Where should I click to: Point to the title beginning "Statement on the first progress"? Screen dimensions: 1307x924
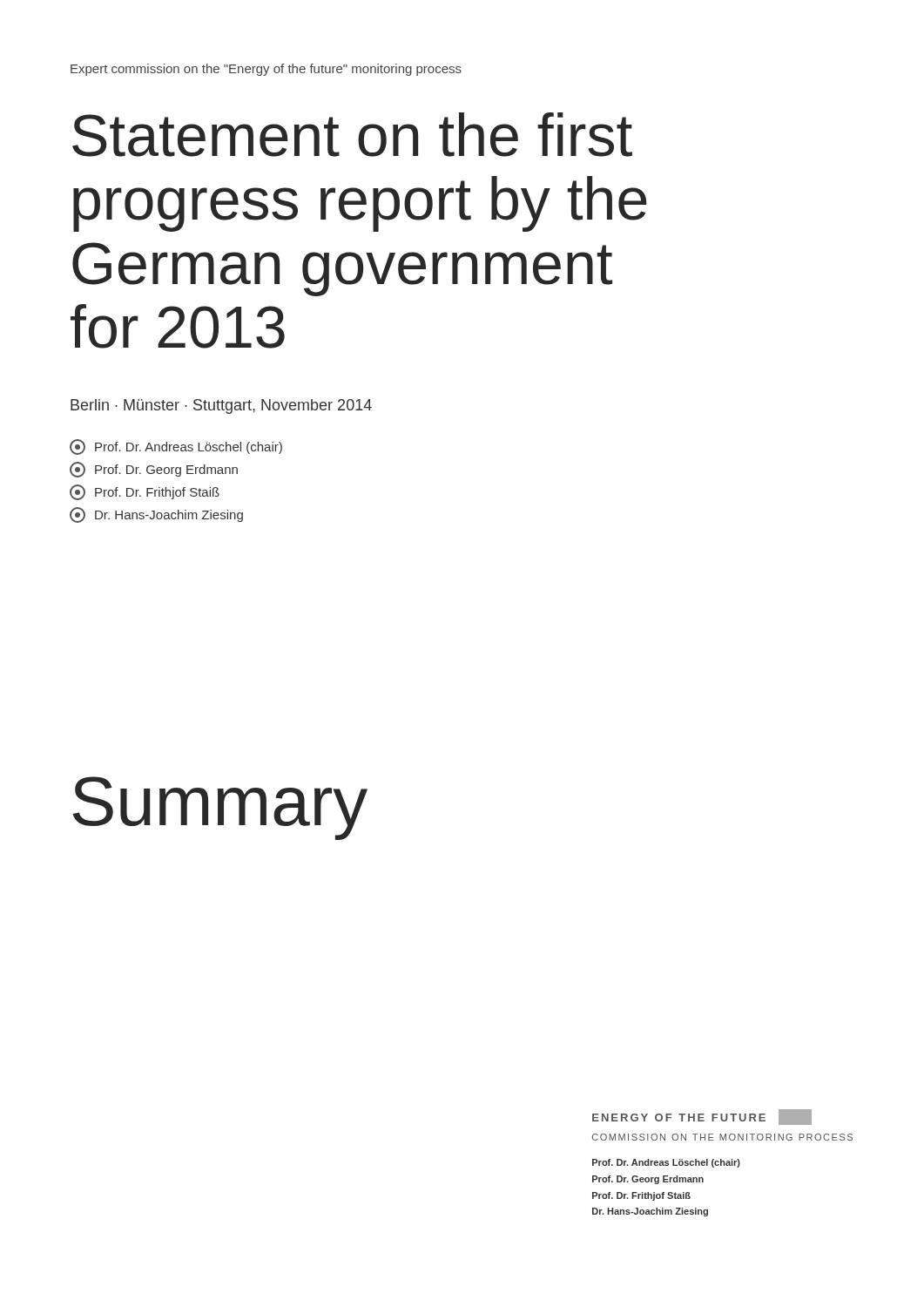click(x=359, y=232)
